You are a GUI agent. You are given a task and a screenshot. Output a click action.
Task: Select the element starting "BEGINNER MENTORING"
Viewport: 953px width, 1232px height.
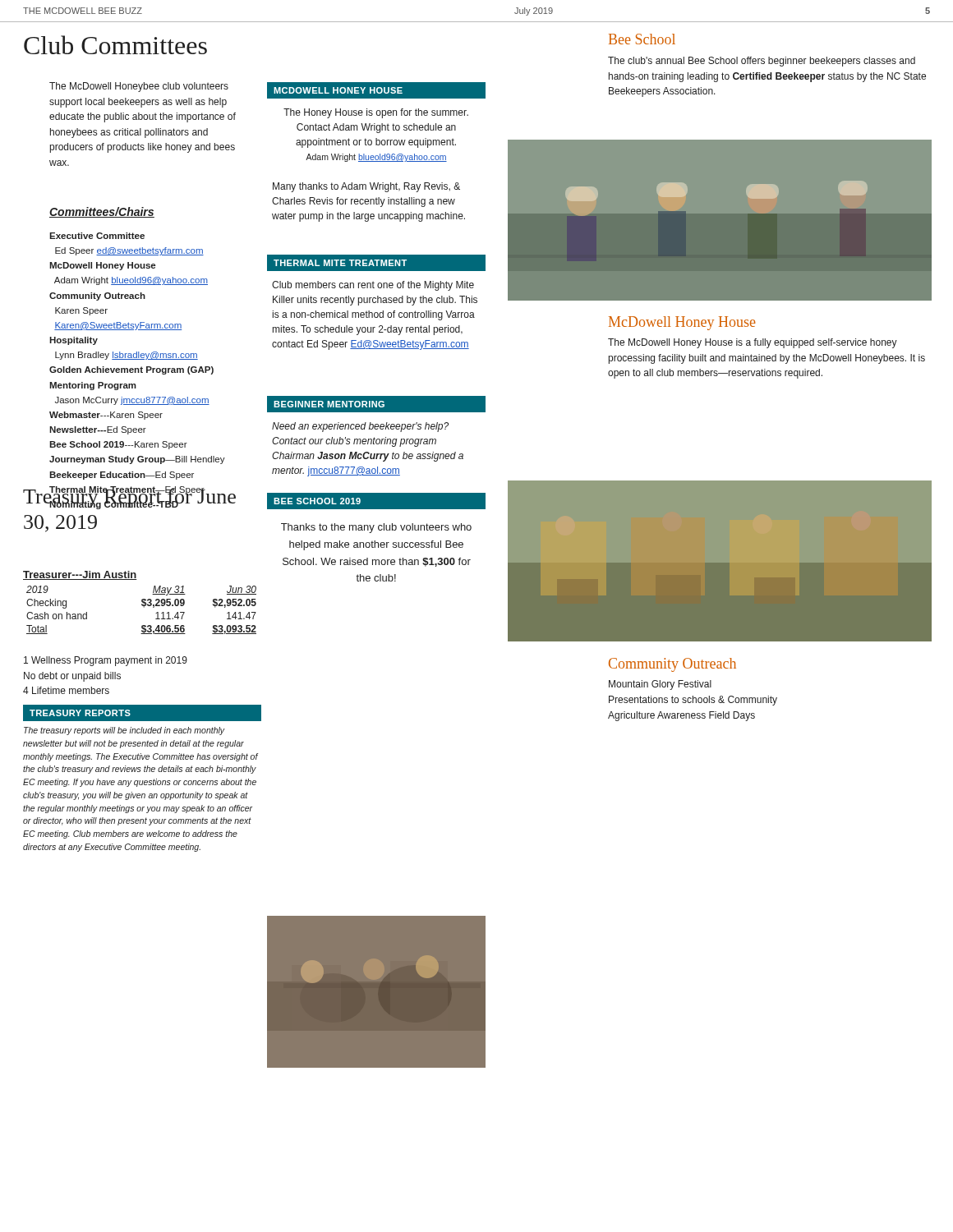click(376, 404)
